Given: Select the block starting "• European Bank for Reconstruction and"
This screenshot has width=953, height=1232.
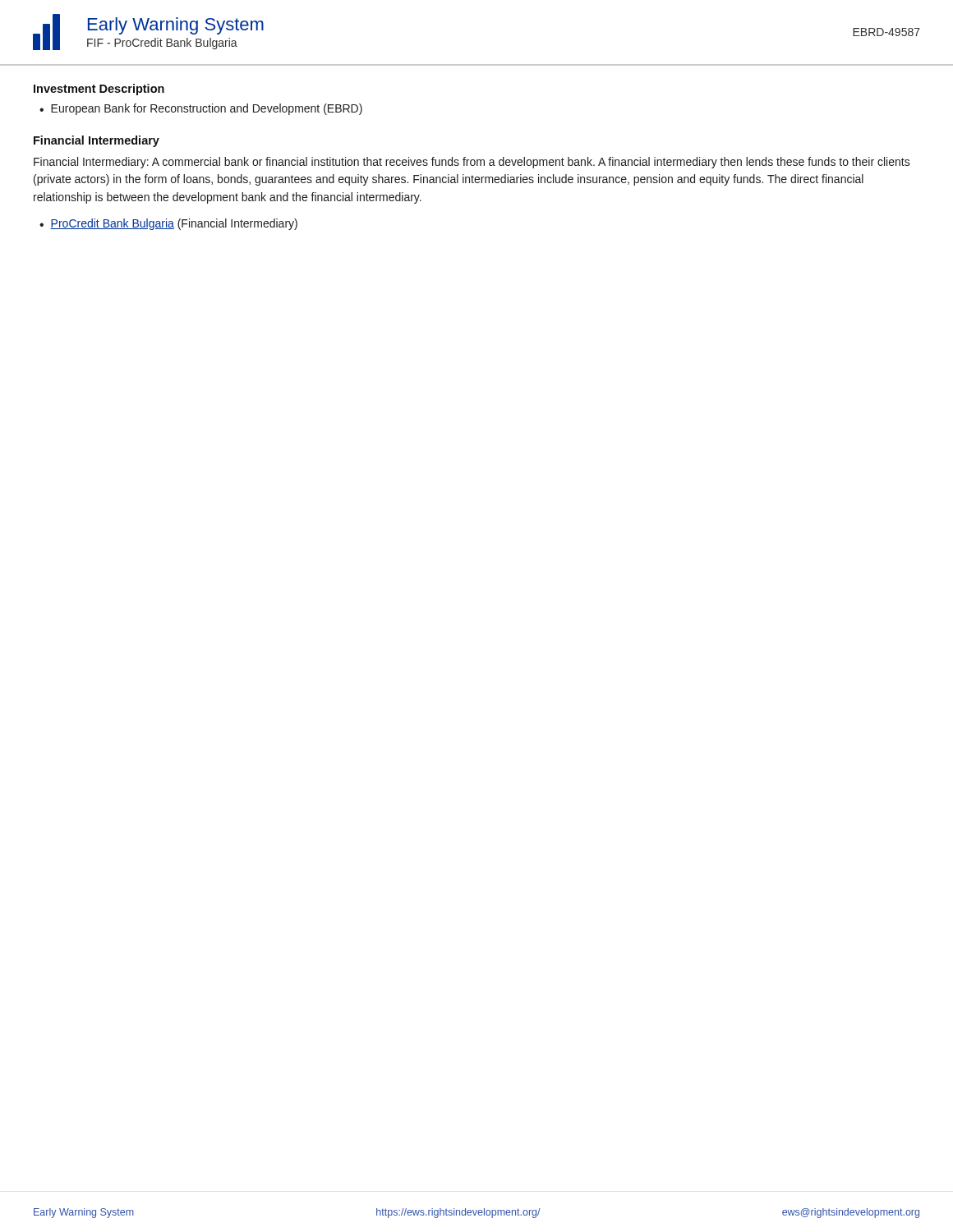Looking at the screenshot, I should pos(201,110).
